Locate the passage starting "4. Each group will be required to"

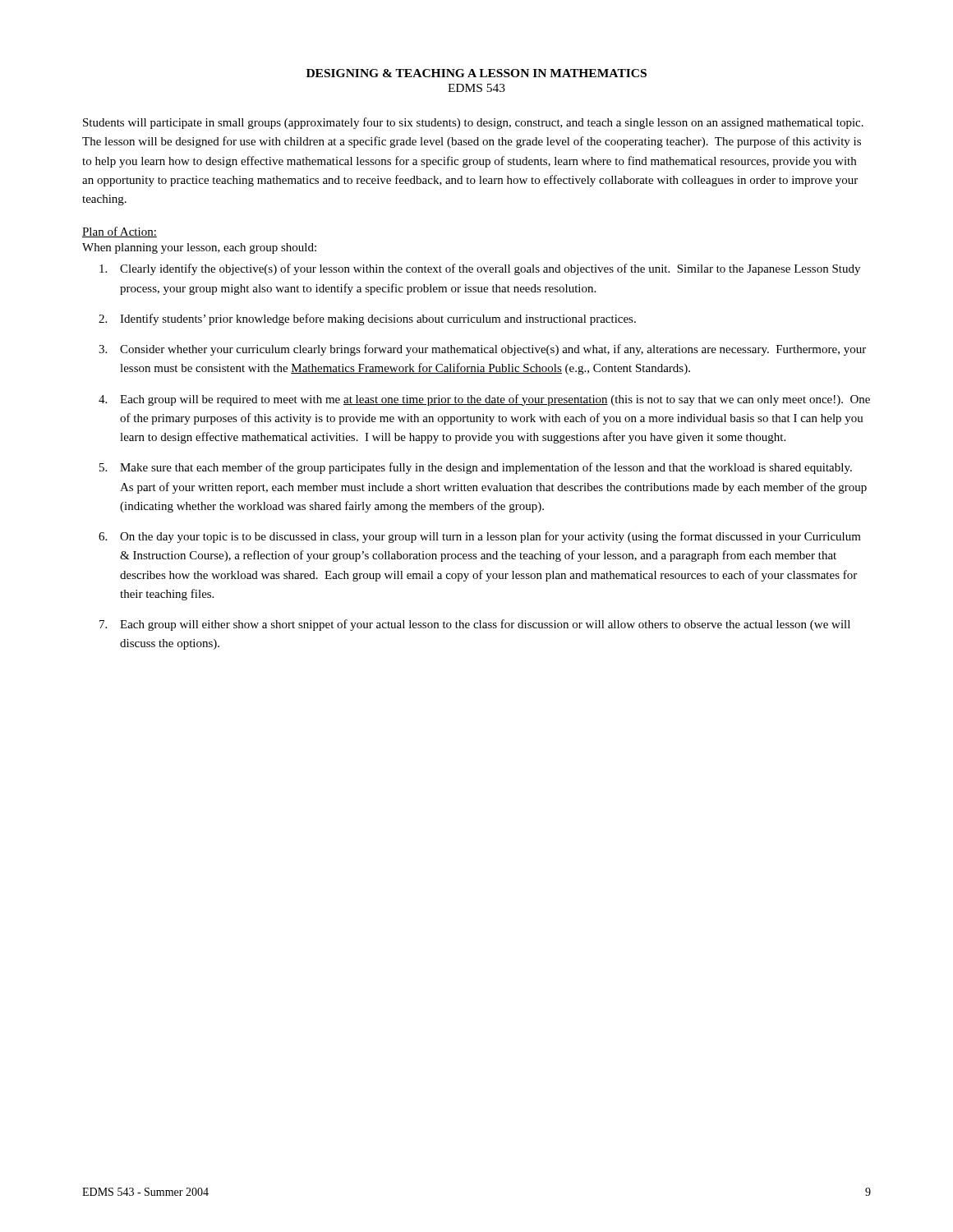coord(485,418)
